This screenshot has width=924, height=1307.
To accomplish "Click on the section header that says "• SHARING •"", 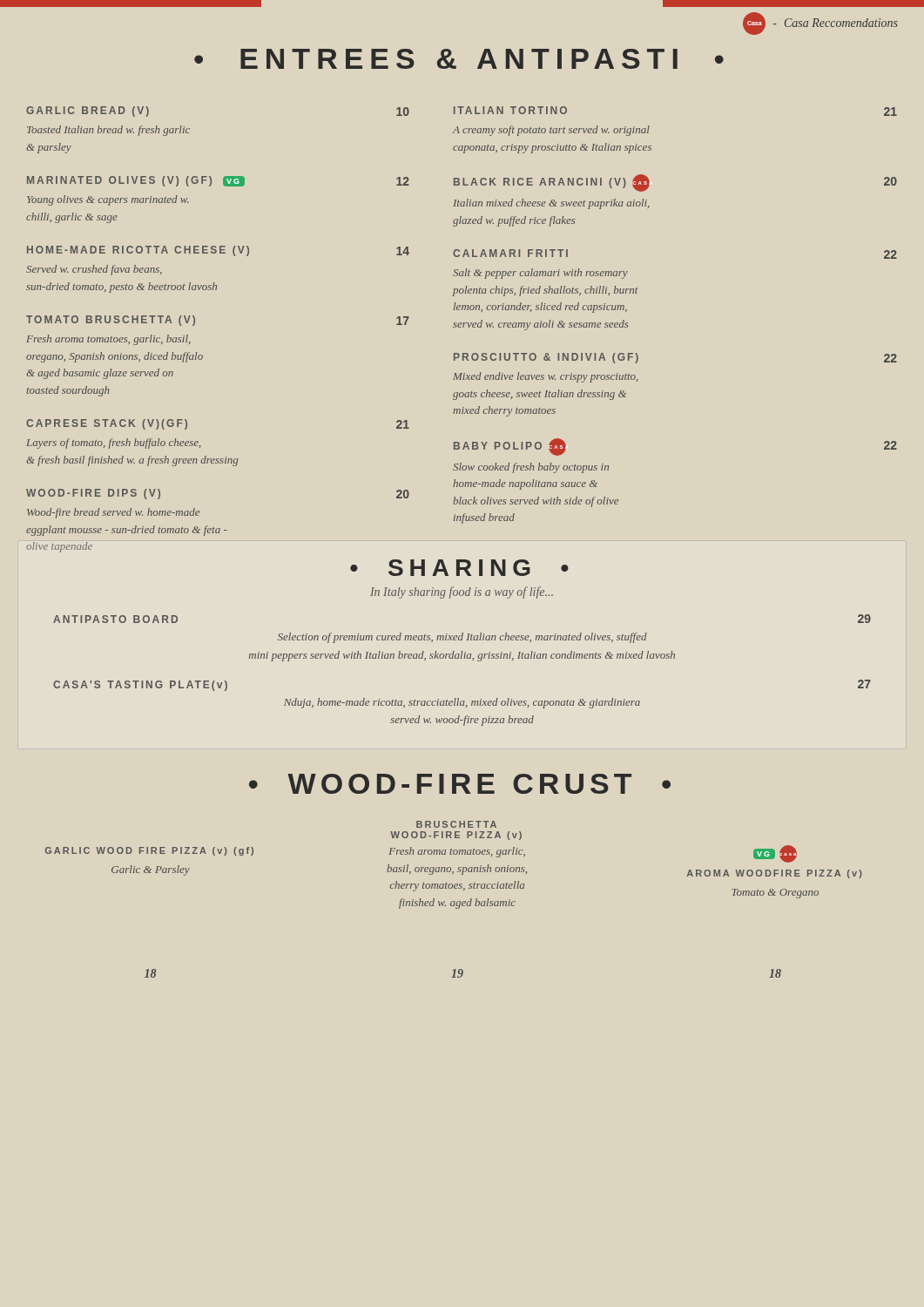I will click(x=462, y=642).
